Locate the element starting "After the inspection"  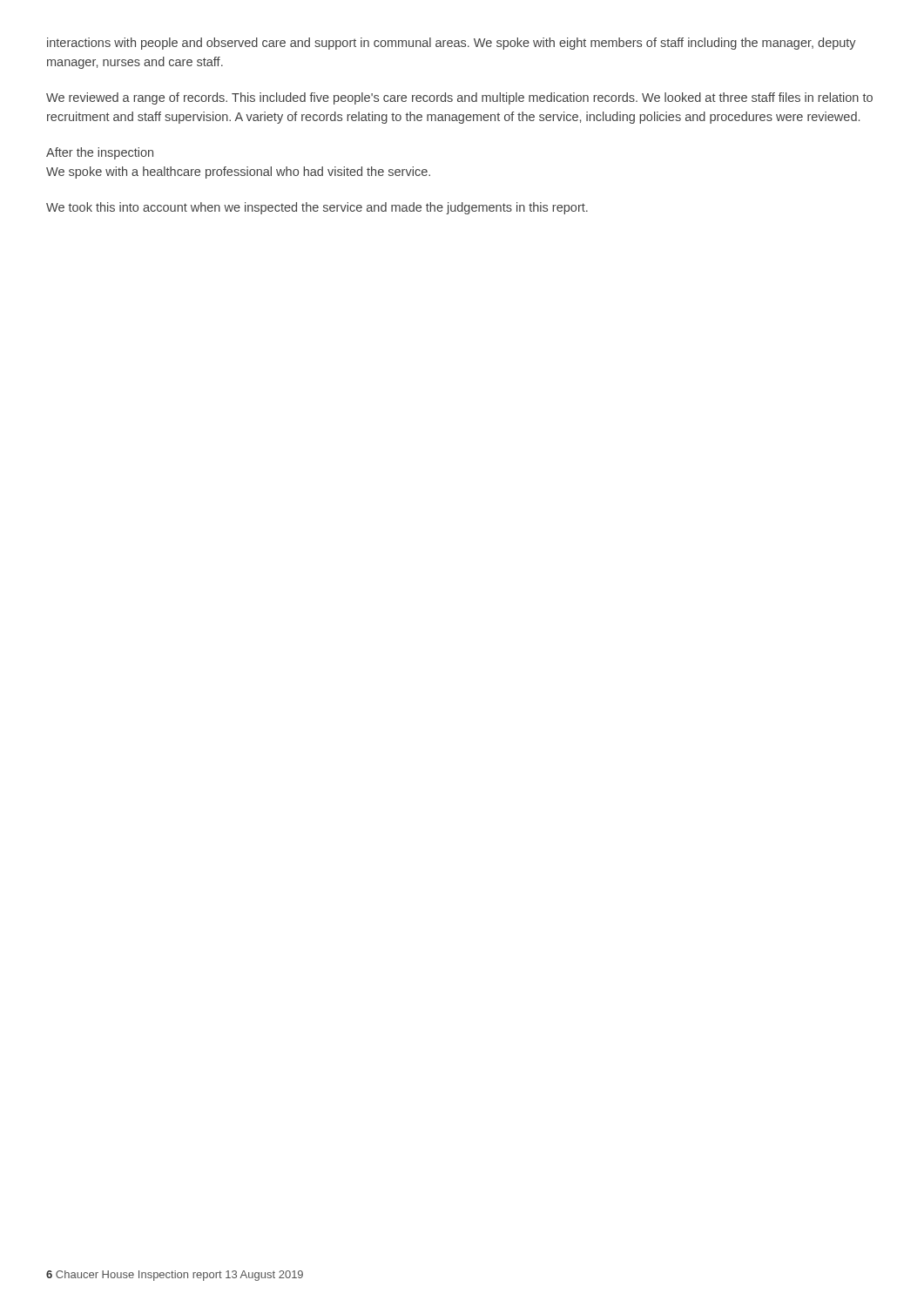pos(100,152)
